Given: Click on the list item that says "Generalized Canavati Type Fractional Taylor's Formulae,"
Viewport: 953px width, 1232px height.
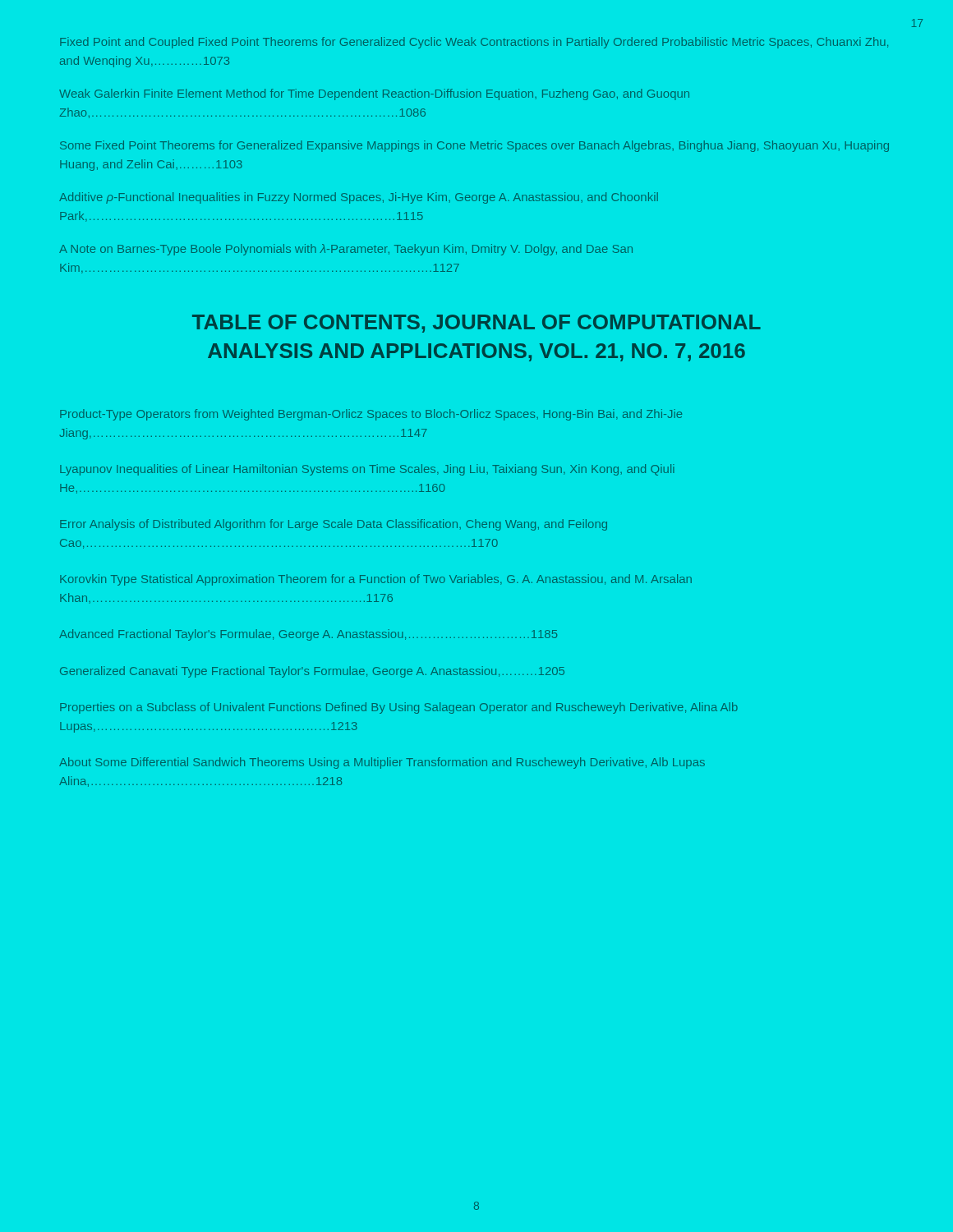Looking at the screenshot, I should click(x=312, y=670).
